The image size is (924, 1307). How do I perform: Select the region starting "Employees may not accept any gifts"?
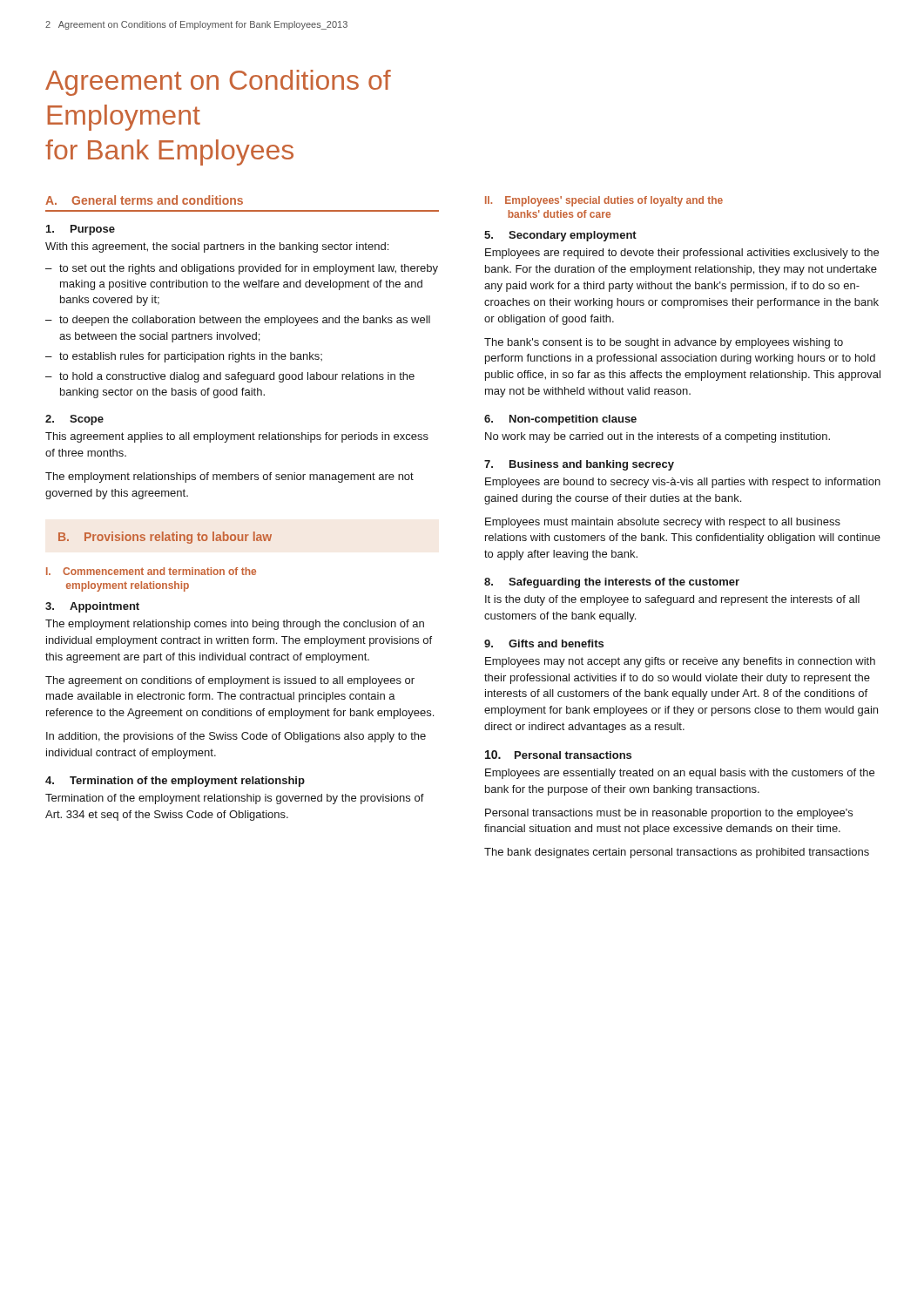[684, 694]
